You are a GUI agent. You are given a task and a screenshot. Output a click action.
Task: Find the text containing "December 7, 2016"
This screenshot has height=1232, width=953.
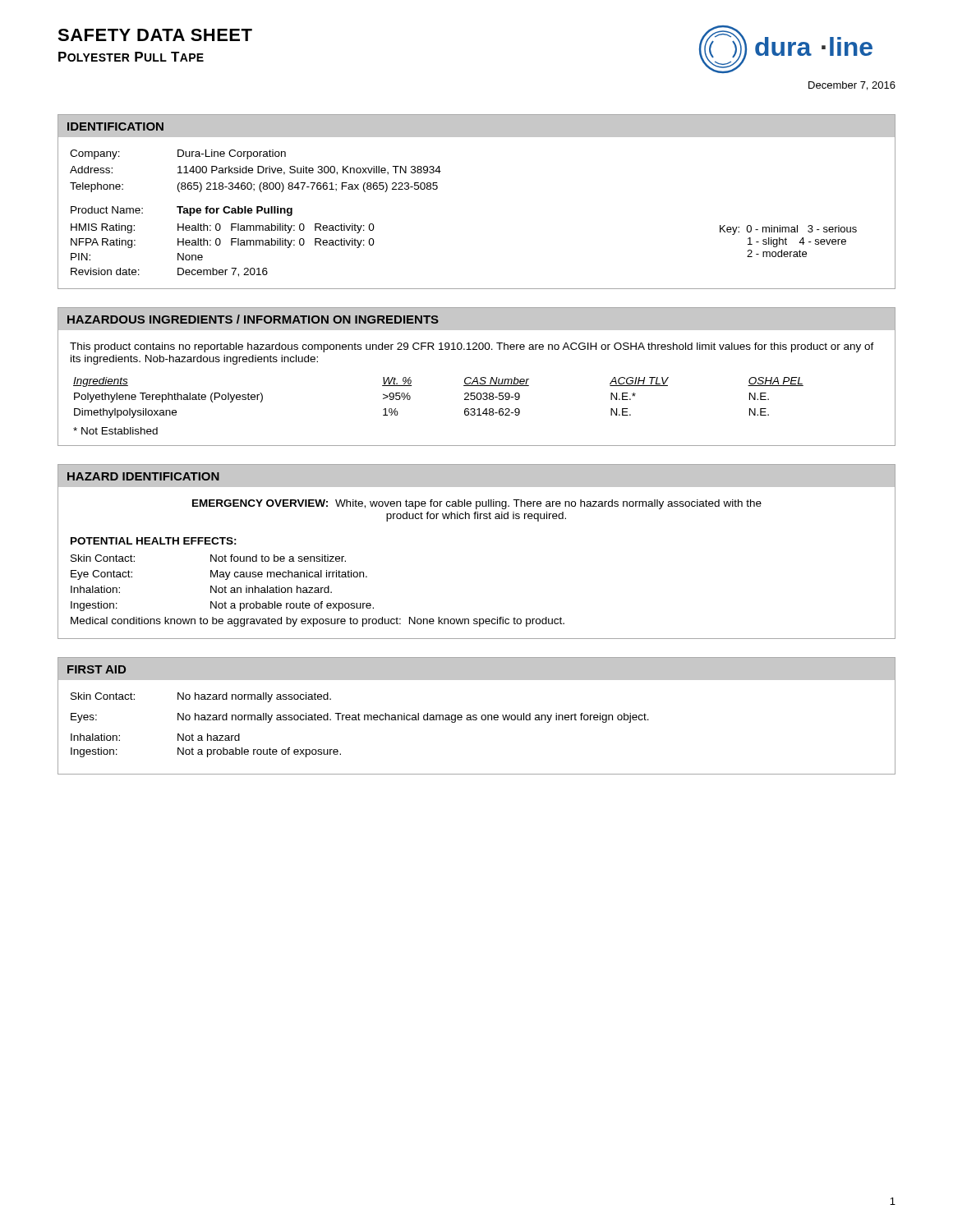(852, 85)
